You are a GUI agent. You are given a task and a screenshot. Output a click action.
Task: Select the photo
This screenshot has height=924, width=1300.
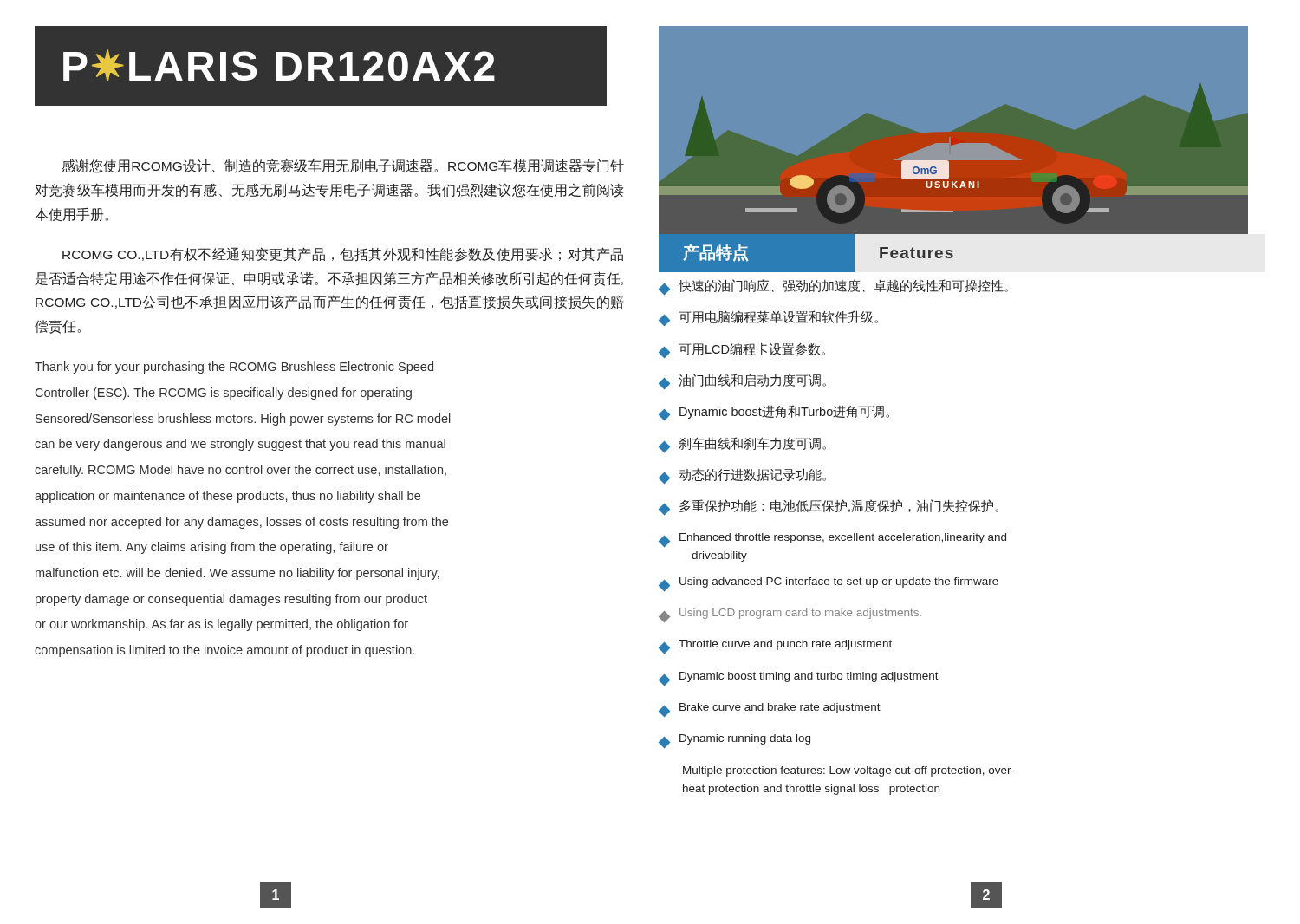tap(953, 130)
